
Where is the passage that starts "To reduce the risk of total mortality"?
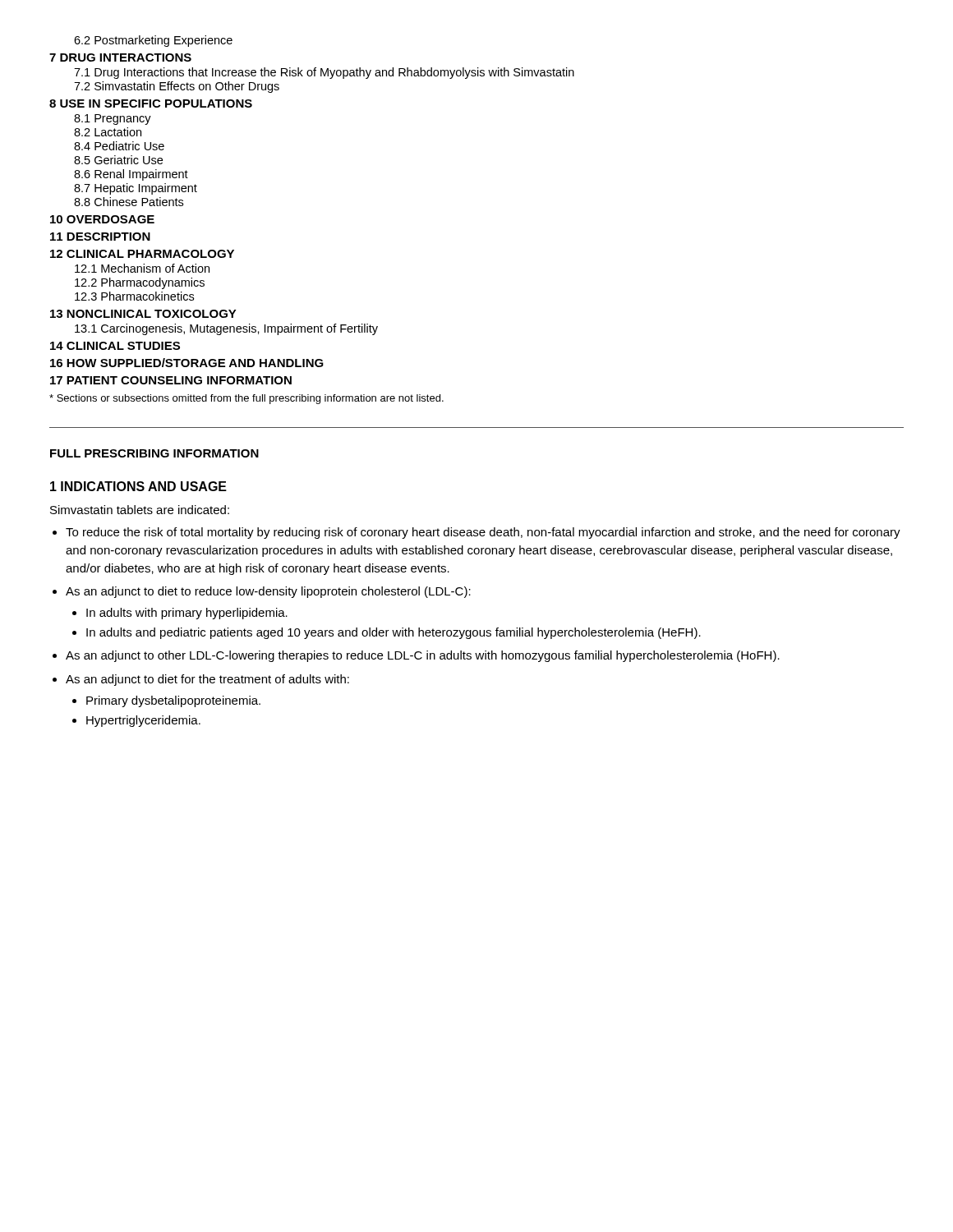483,550
